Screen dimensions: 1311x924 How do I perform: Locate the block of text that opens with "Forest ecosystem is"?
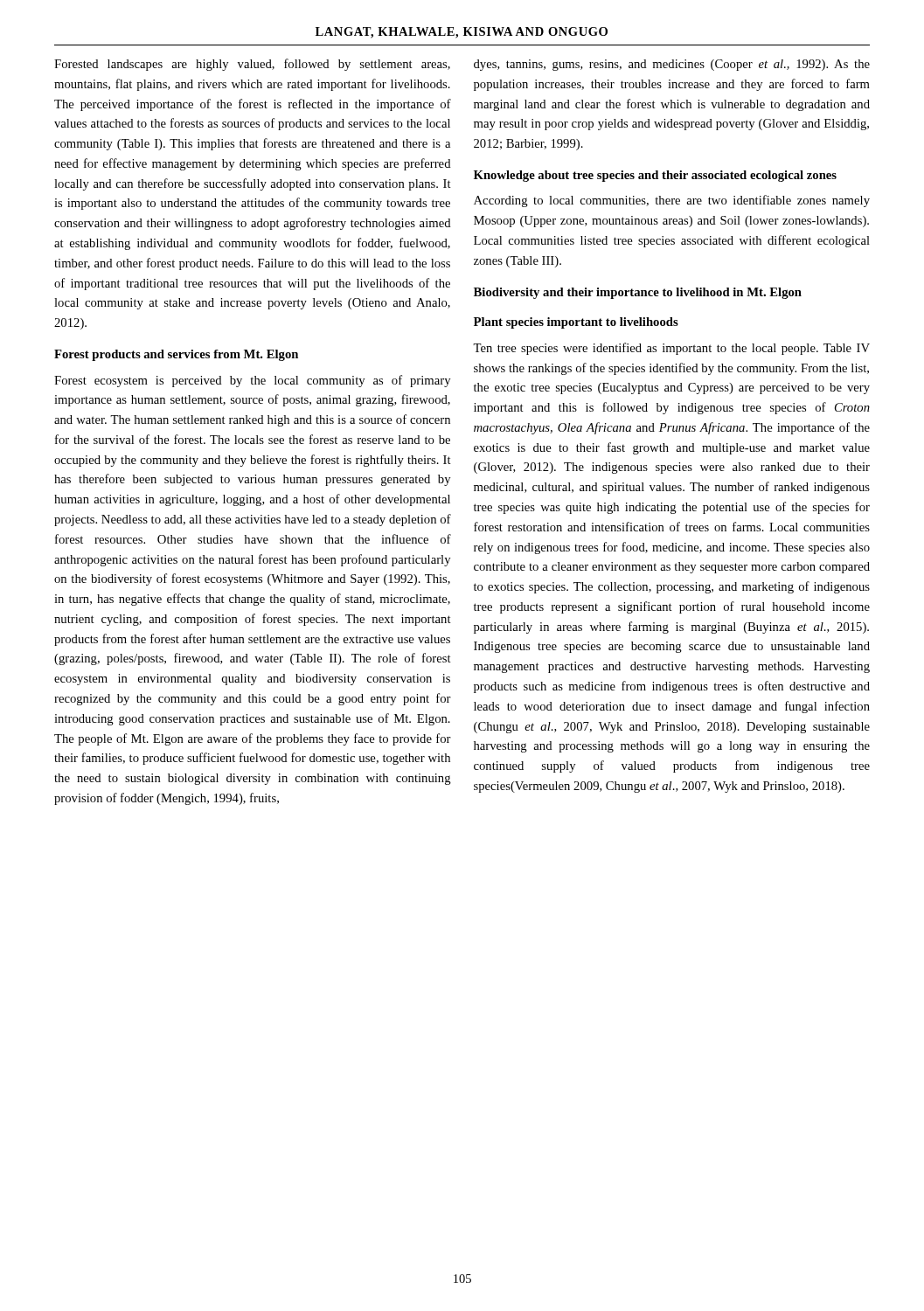[x=252, y=589]
